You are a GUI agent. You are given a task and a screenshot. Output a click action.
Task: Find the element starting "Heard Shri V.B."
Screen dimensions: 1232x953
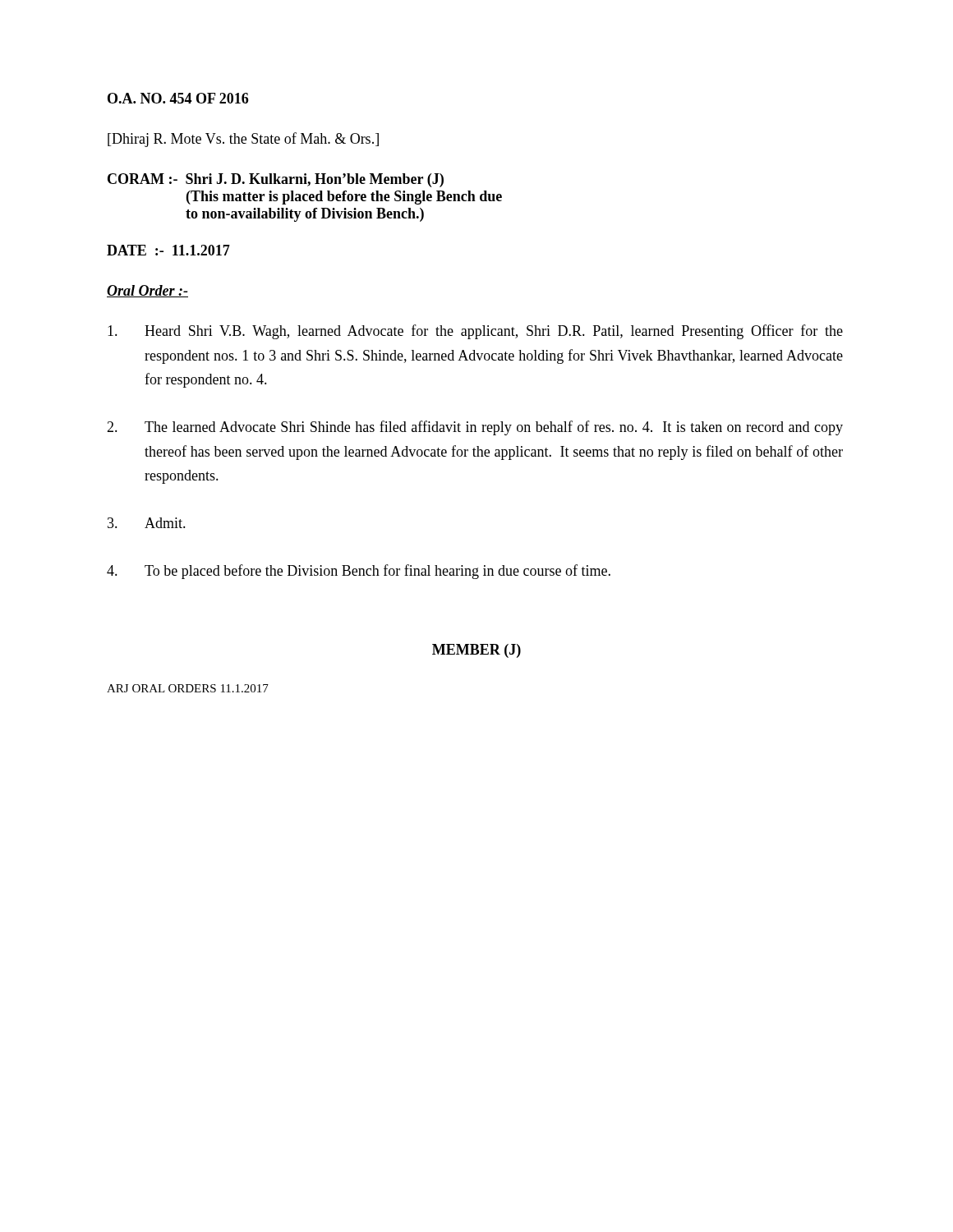[475, 356]
